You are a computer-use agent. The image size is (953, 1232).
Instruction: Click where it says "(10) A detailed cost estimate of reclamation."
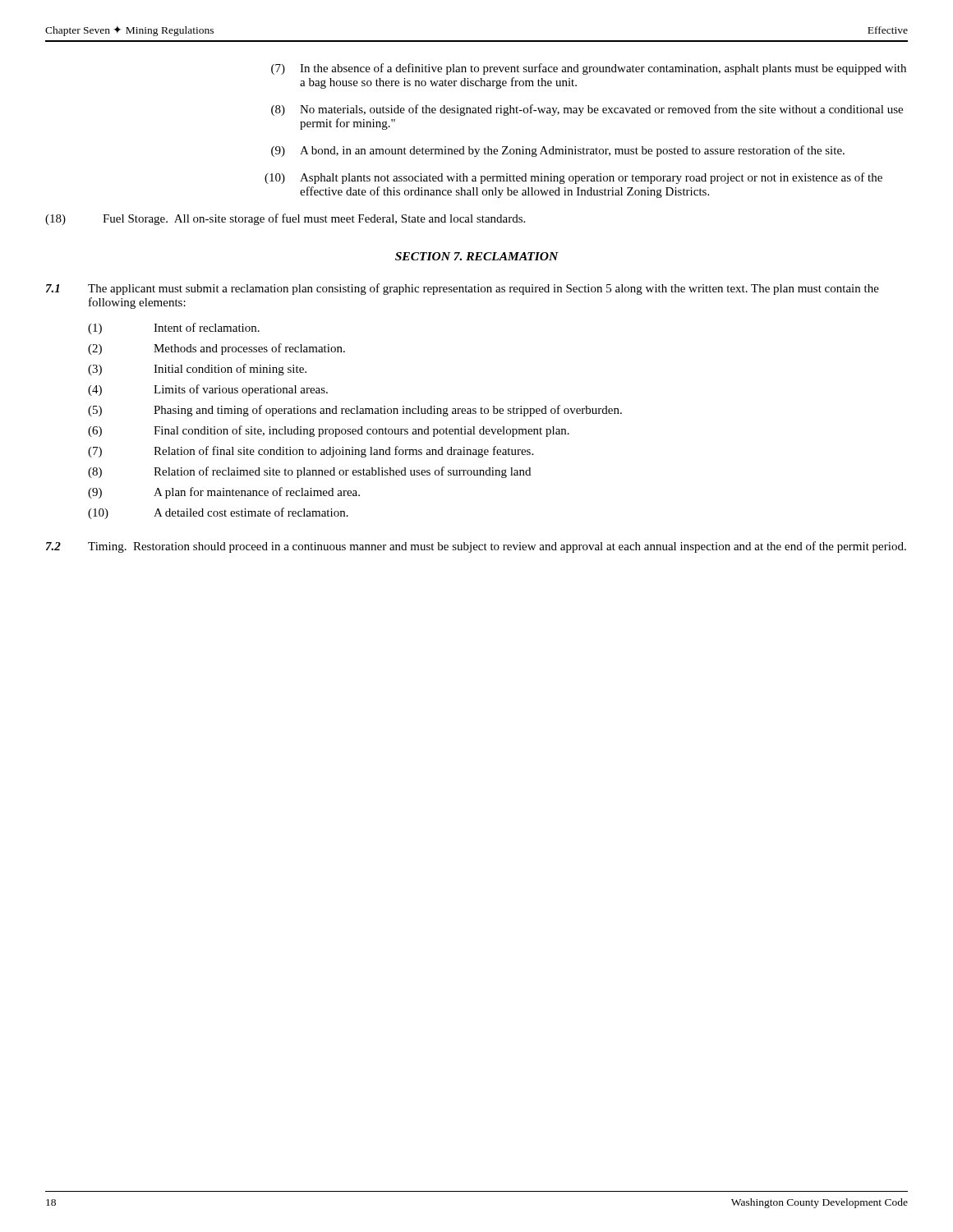(x=218, y=513)
